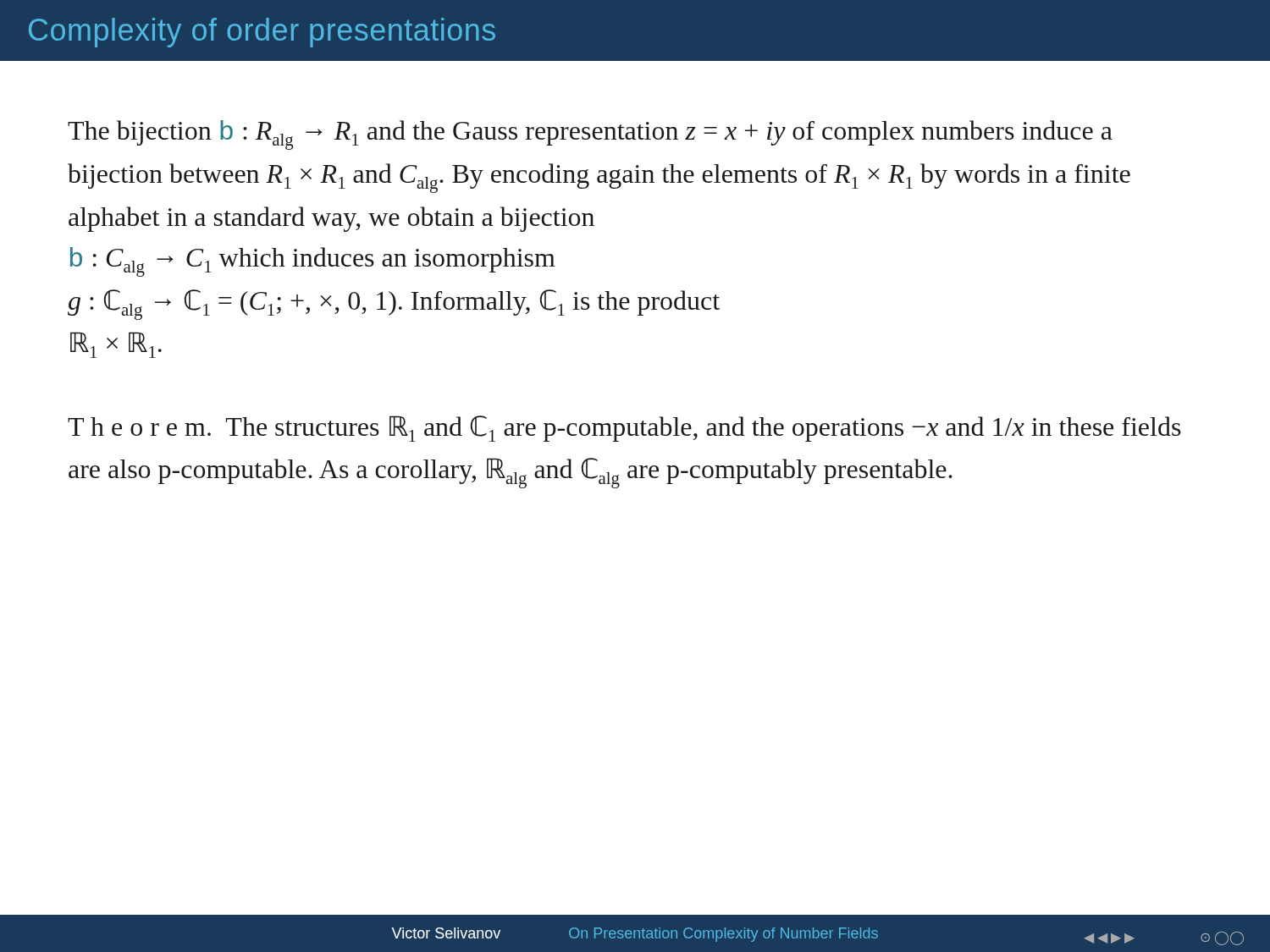
Task: Point to the element starting "T h e o r"
Action: [625, 450]
